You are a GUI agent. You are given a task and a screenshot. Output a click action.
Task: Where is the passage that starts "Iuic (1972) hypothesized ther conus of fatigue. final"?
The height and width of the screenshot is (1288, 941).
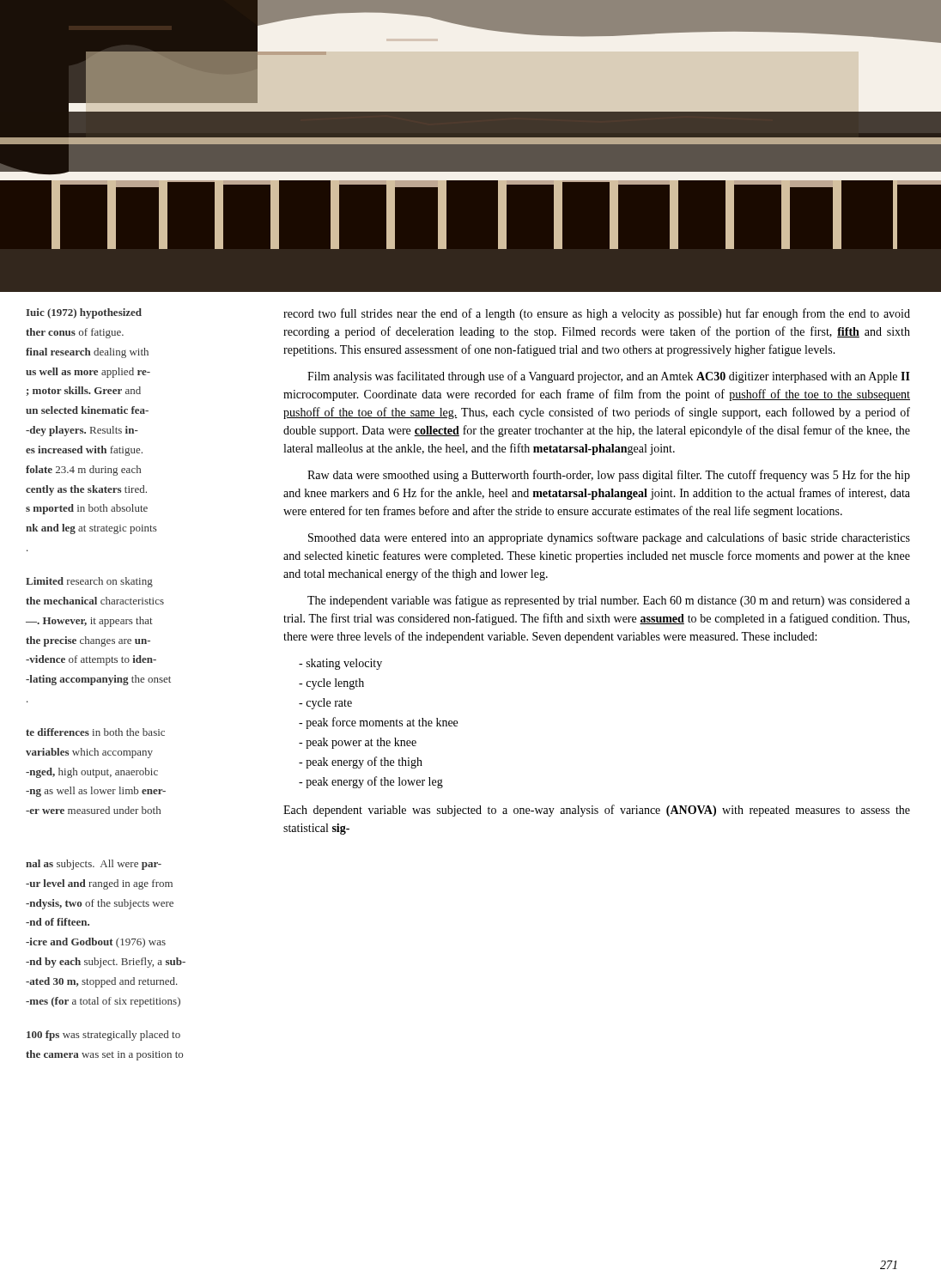[144, 431]
